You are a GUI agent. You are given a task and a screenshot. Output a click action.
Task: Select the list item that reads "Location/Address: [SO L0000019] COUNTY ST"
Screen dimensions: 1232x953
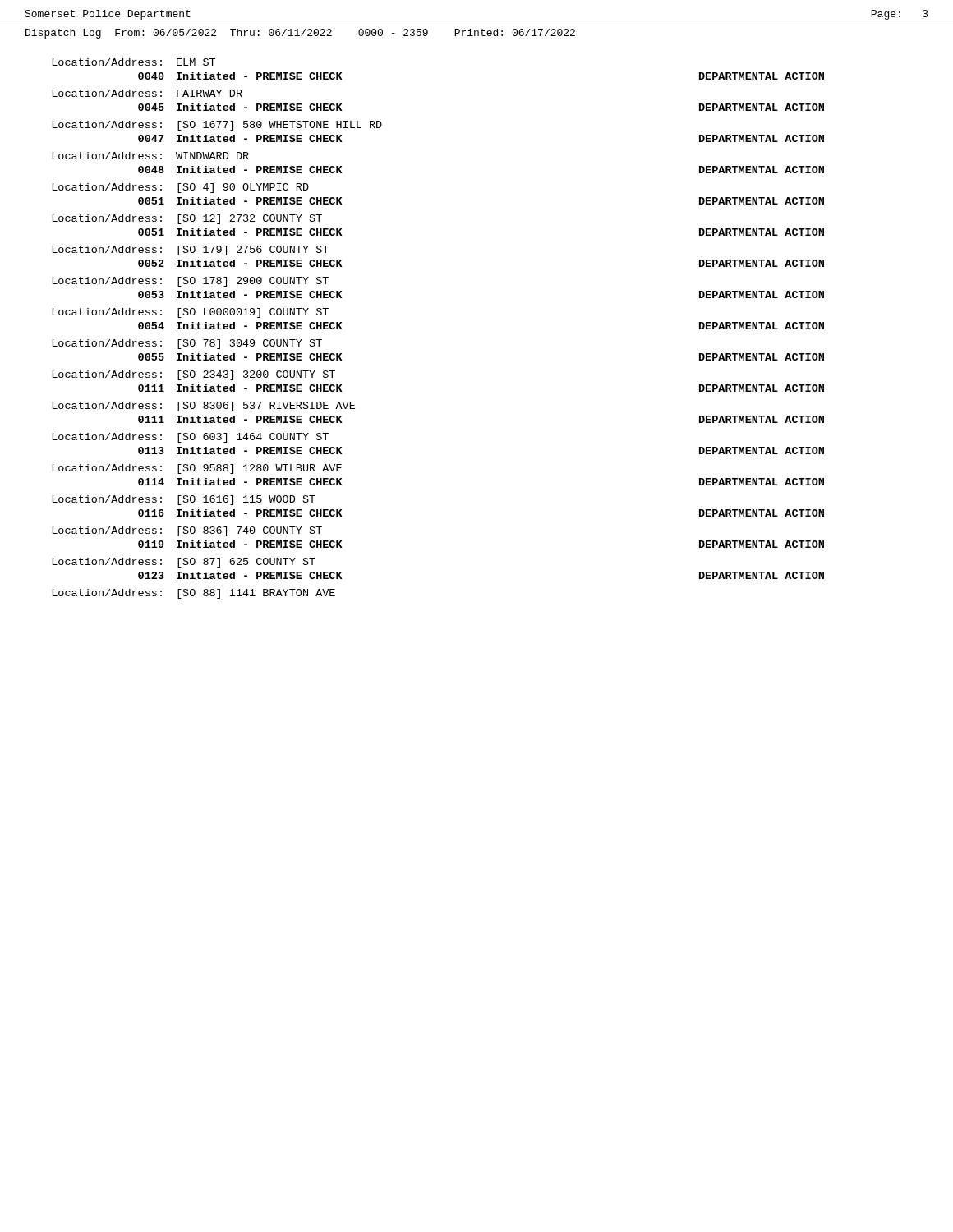(191, 313)
